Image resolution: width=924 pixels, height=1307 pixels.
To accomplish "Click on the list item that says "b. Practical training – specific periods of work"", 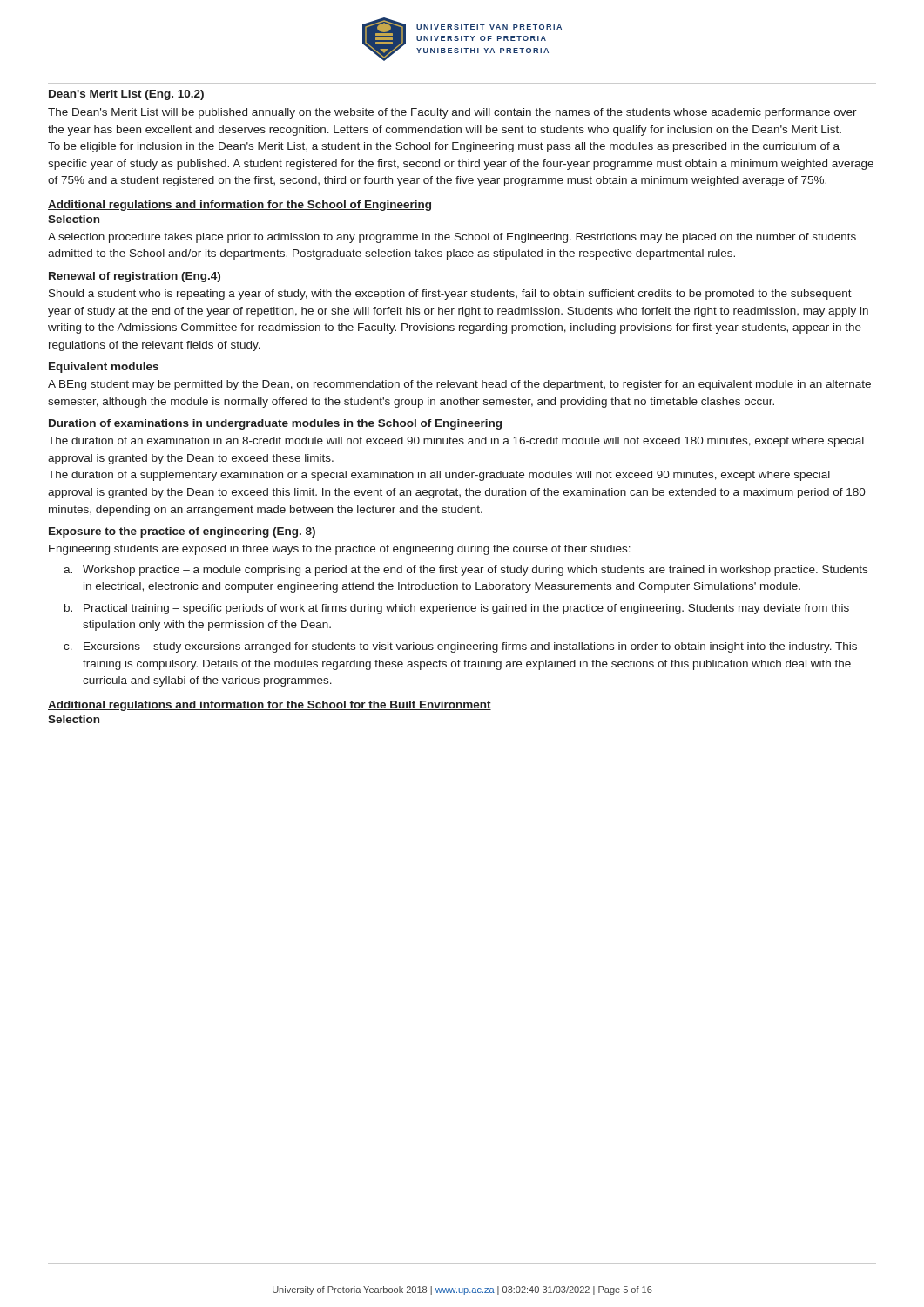I will (x=470, y=616).
